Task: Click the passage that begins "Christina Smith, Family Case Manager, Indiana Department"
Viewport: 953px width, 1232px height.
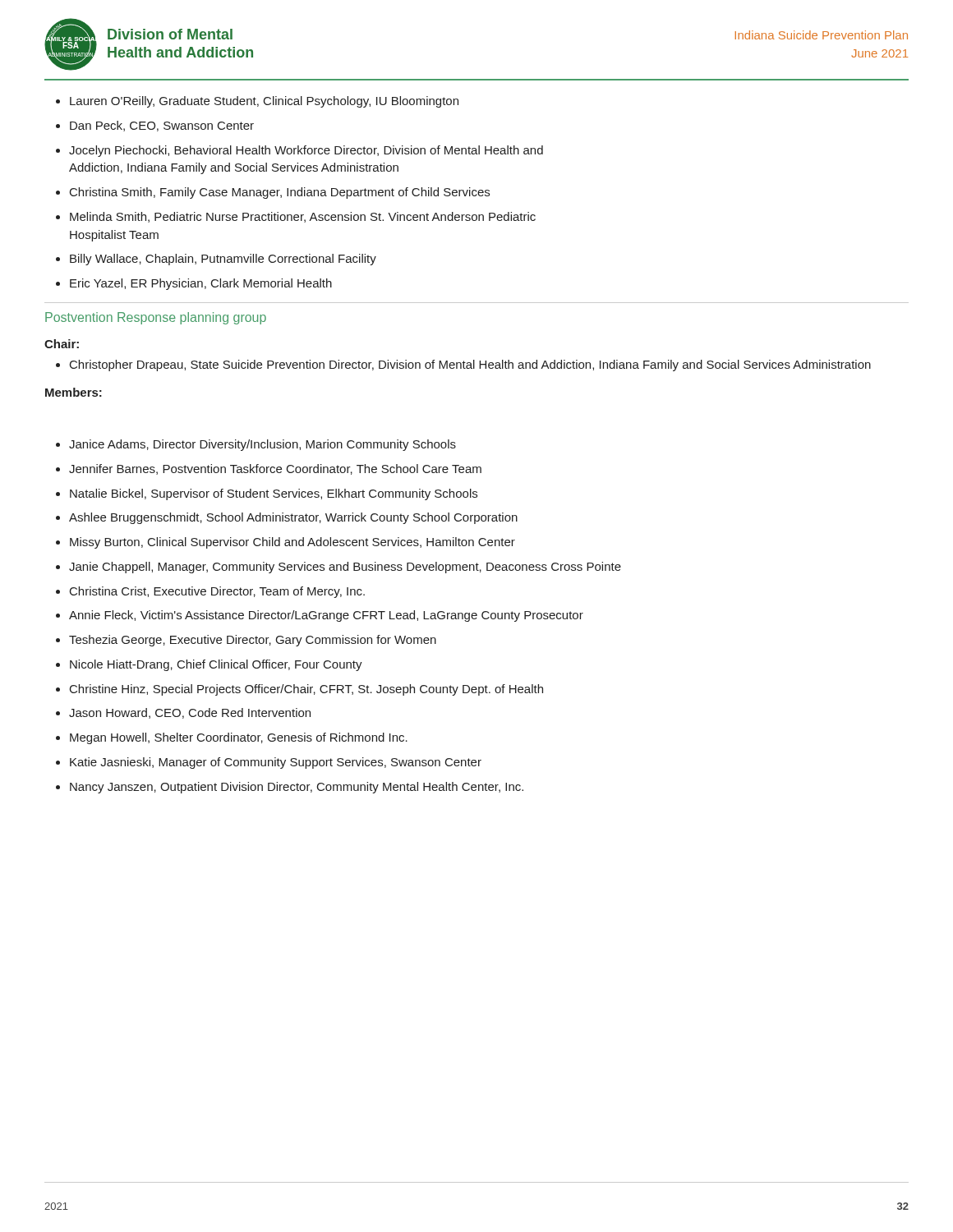Action: (x=280, y=192)
